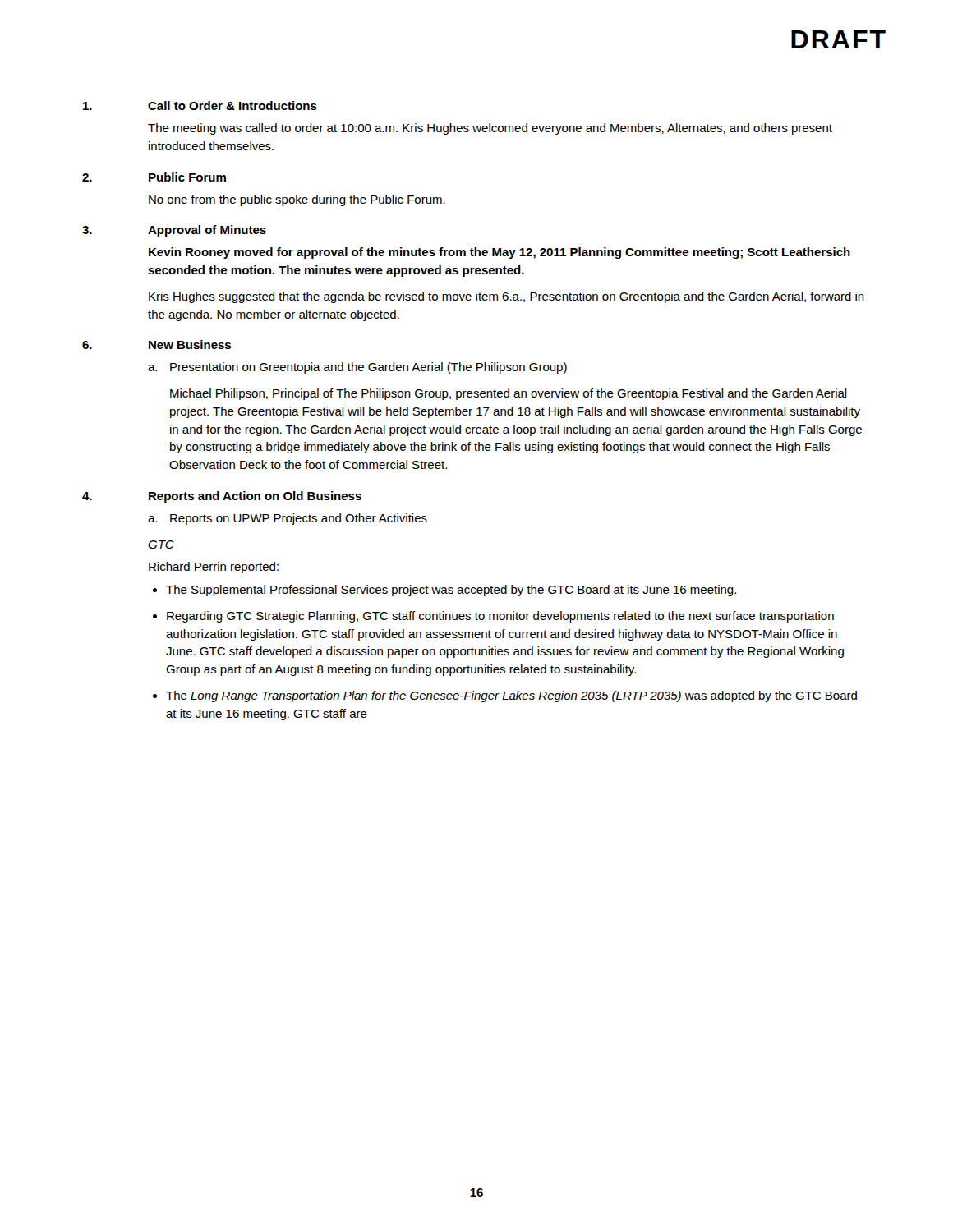Point to the block beginning "The meeting was called to order at"
The height and width of the screenshot is (1232, 953).
tap(490, 137)
